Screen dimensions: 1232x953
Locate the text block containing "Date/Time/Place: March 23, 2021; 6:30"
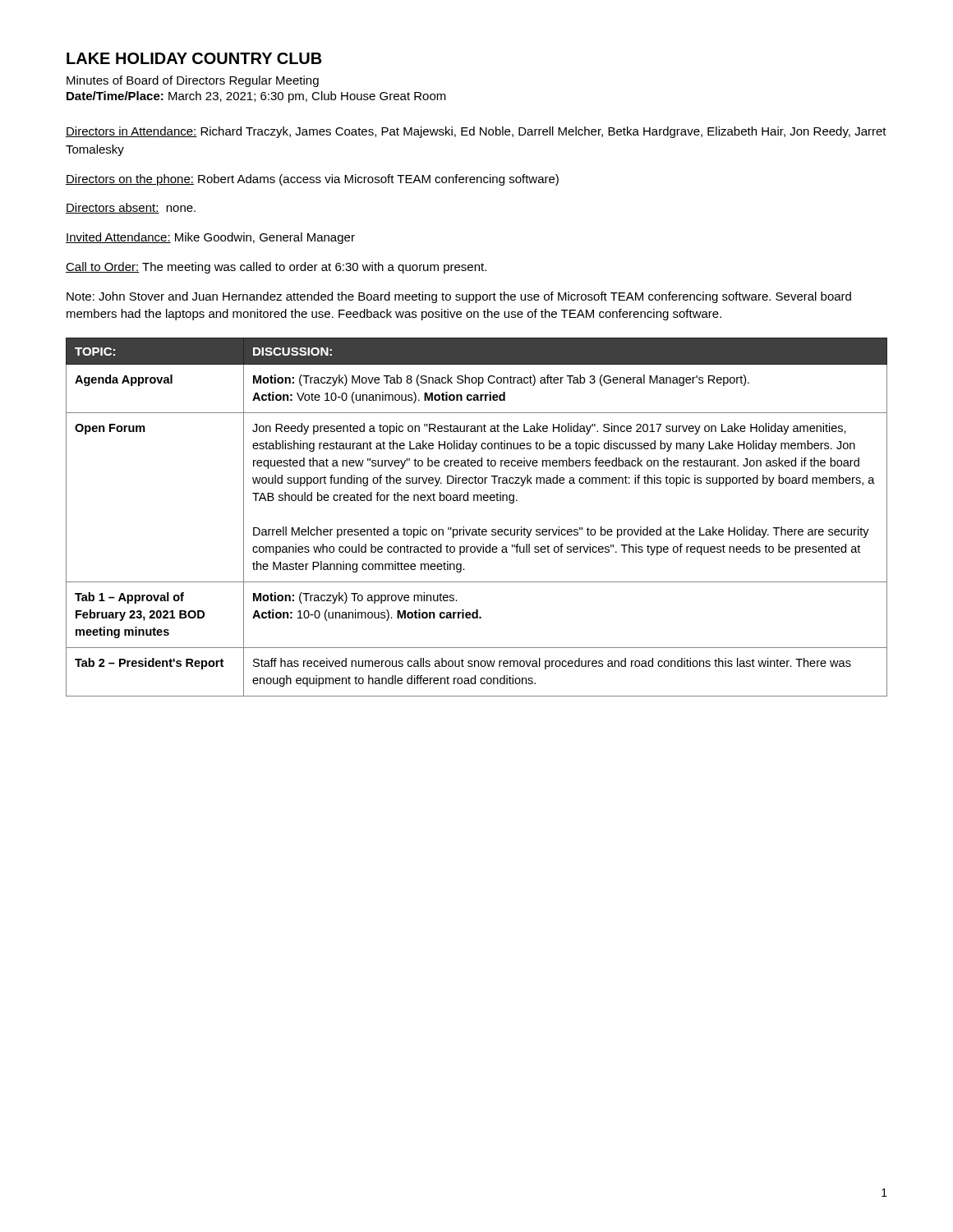point(256,96)
